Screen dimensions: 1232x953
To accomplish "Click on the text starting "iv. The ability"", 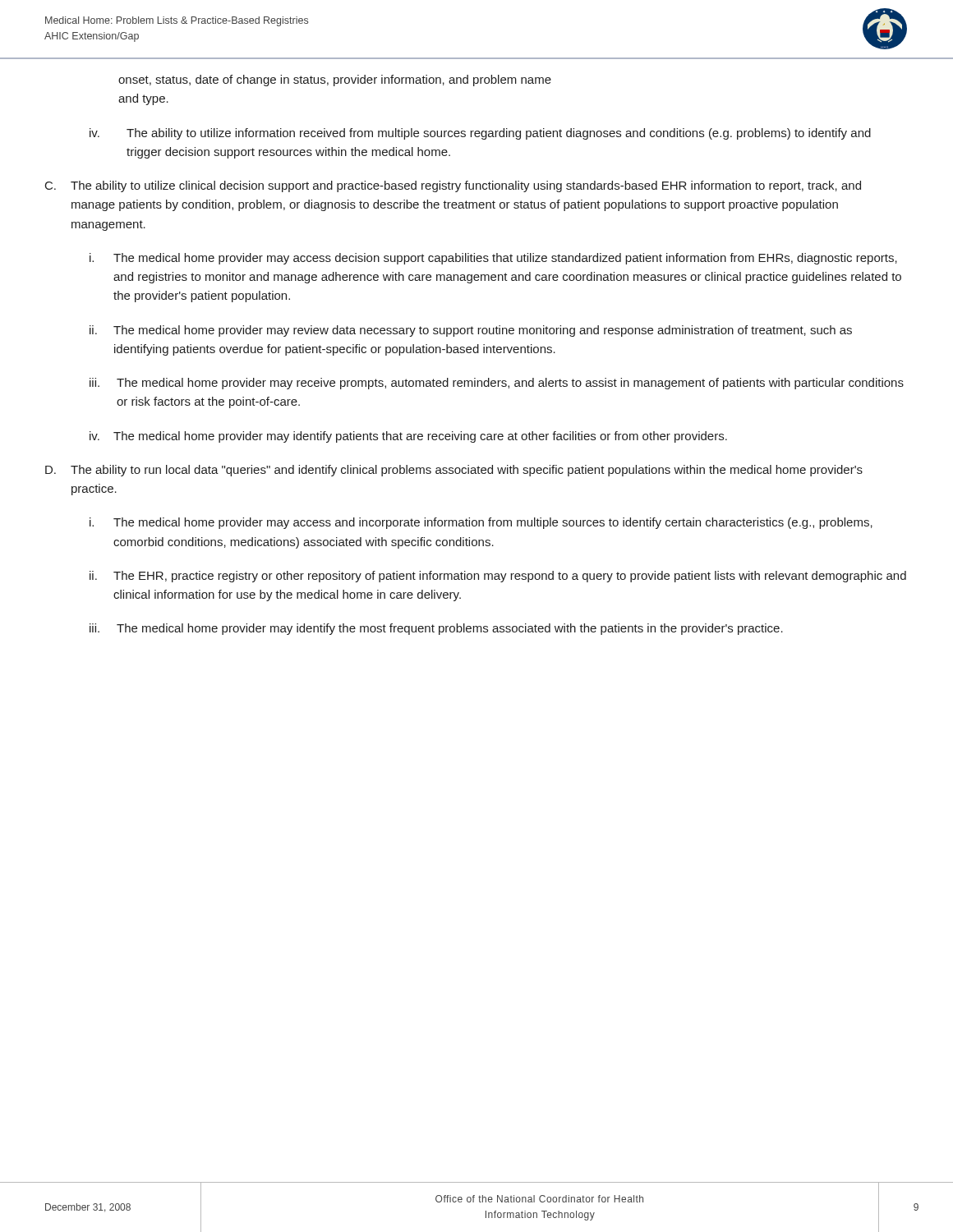I will pyautogui.click(x=499, y=142).
